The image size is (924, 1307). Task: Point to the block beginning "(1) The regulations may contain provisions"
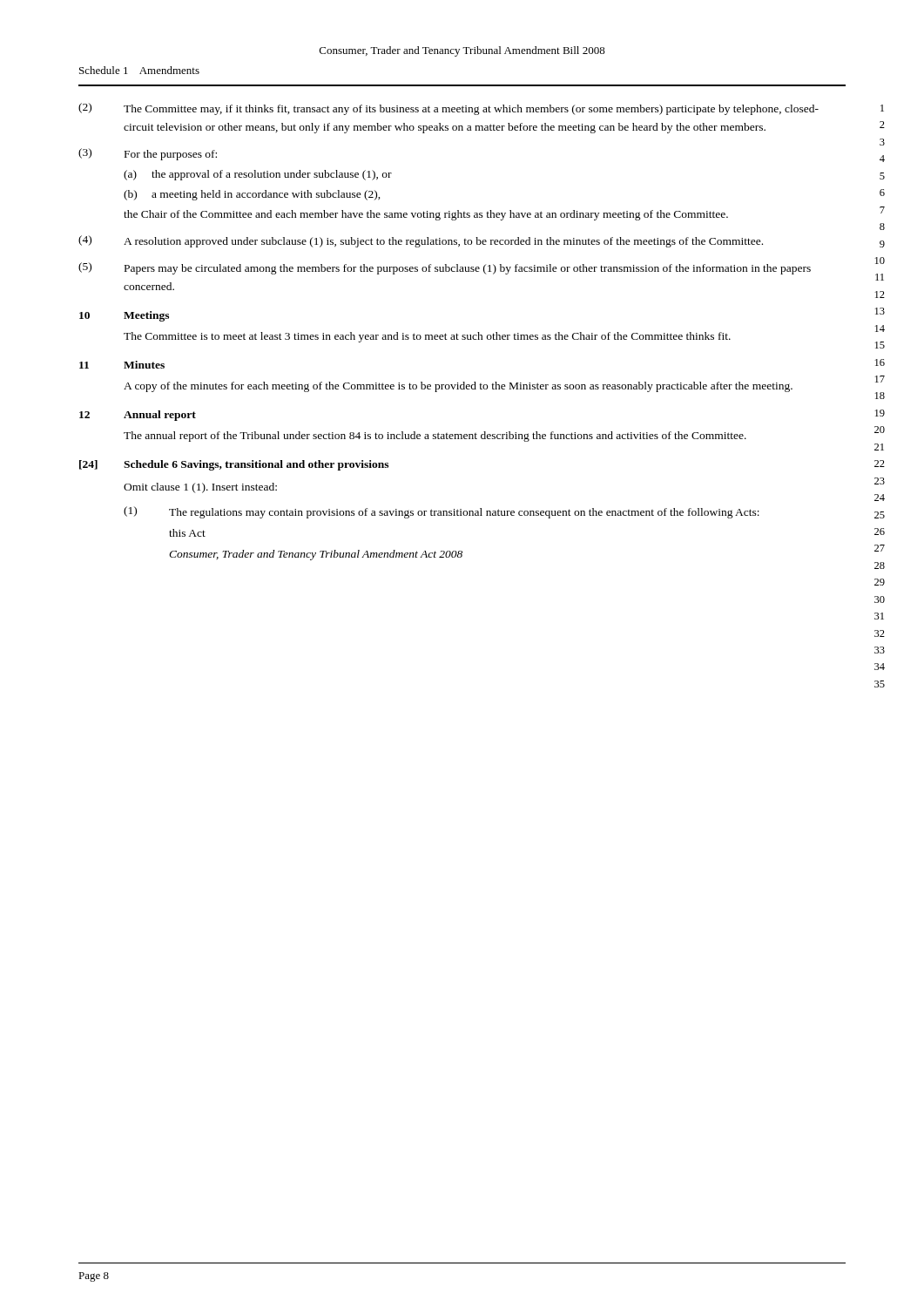point(442,512)
